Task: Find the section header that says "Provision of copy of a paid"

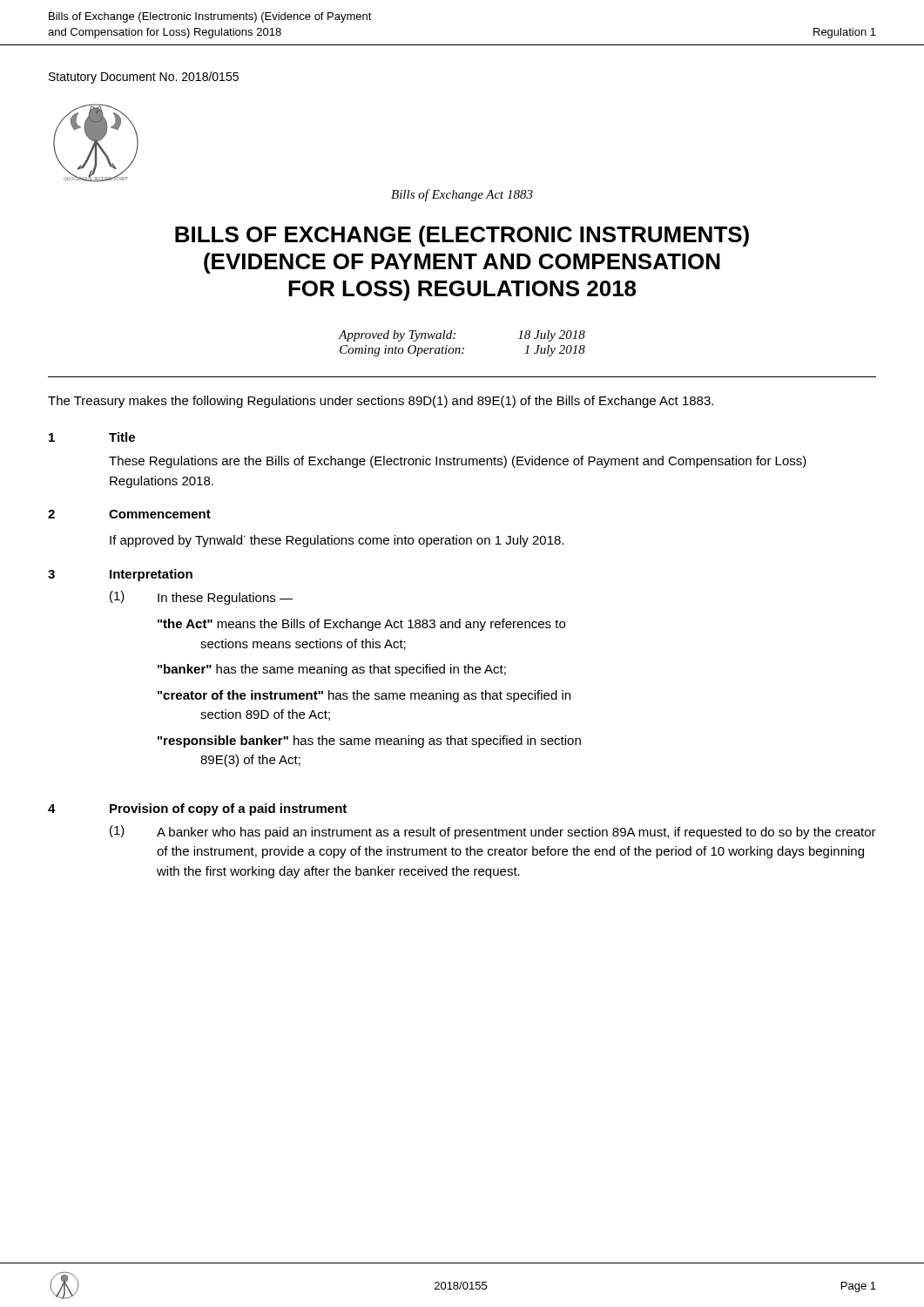Action: [228, 808]
